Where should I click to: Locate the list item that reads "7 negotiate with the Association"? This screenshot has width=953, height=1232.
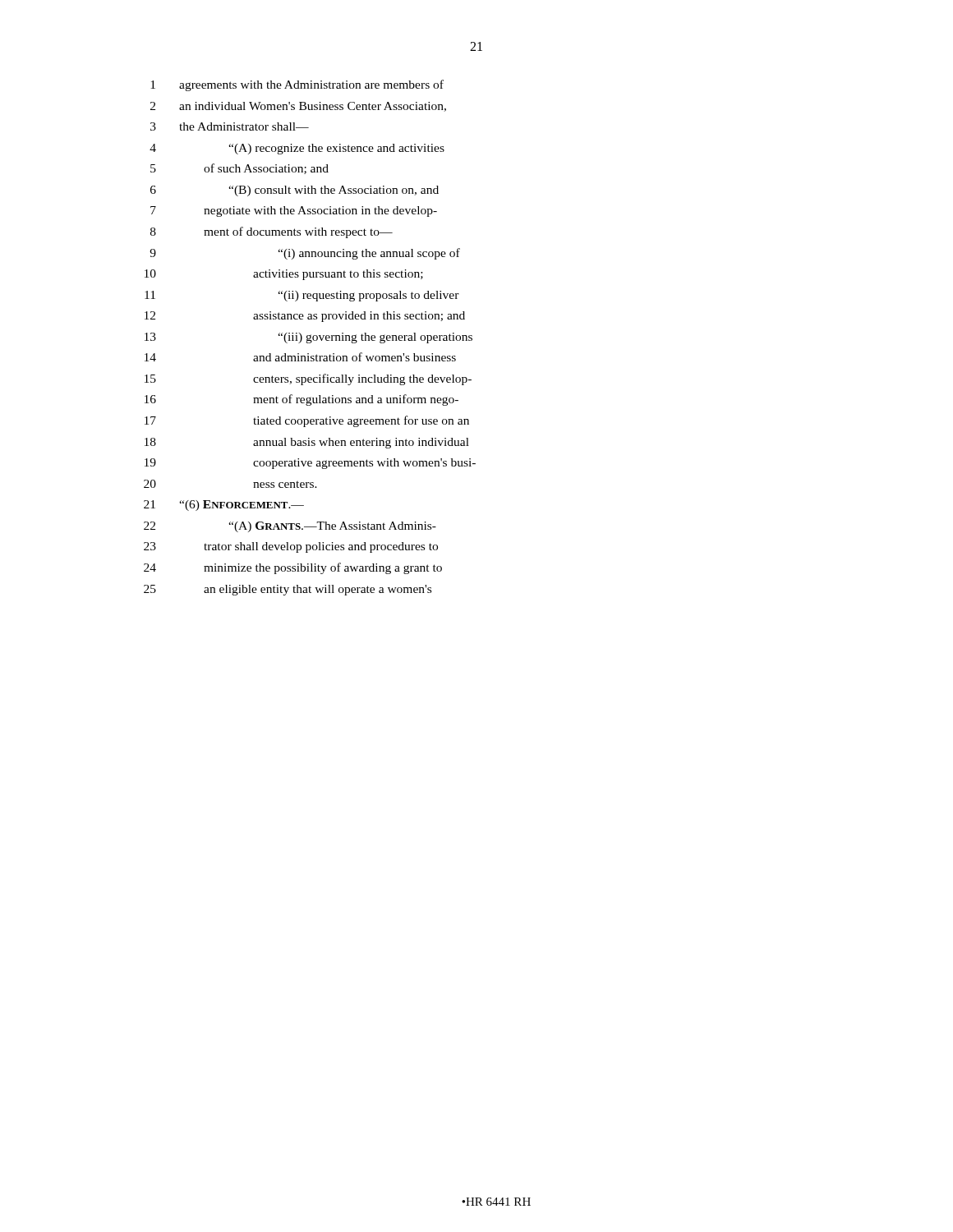294,211
